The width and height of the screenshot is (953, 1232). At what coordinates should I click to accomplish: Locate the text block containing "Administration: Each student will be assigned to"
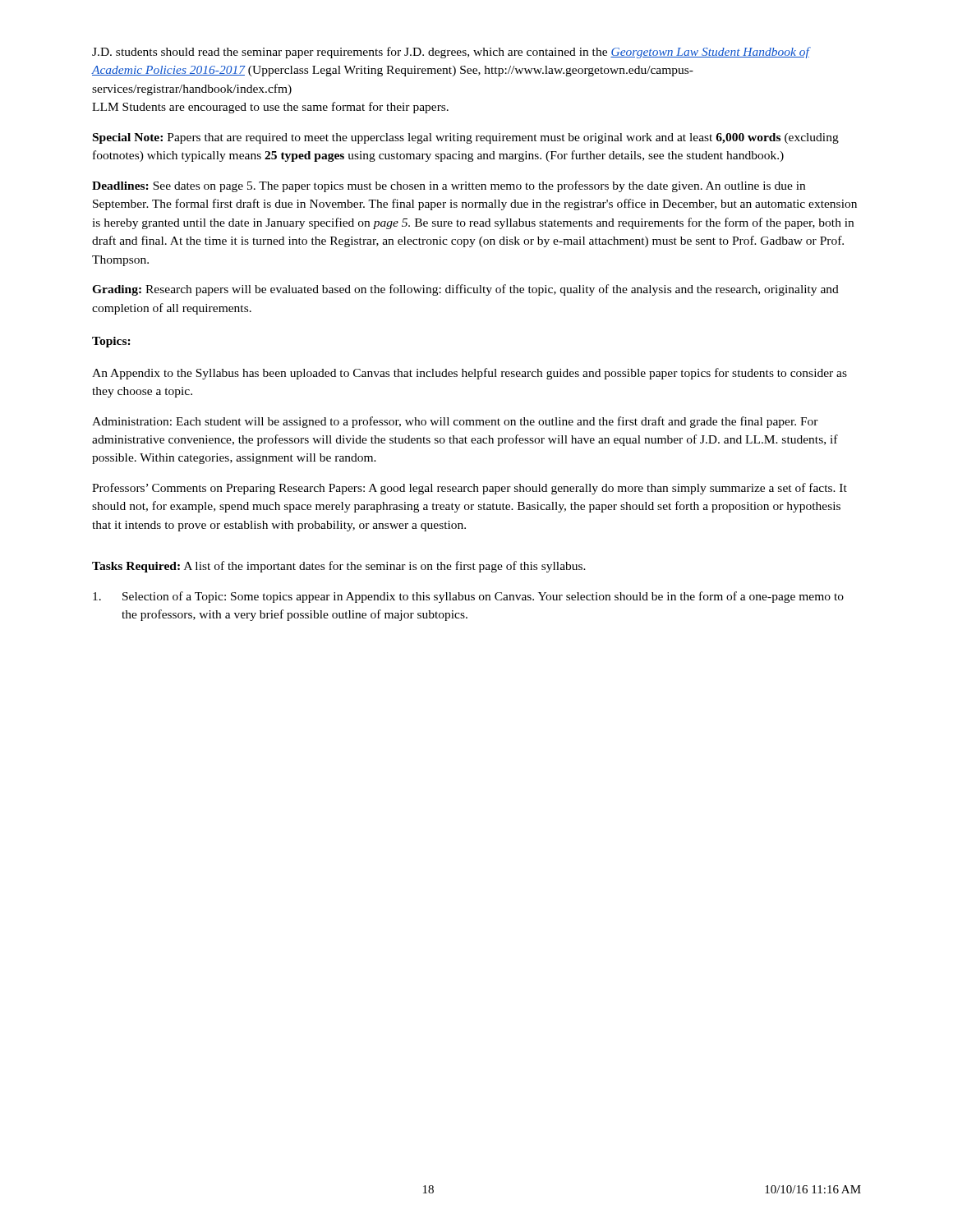coord(465,439)
